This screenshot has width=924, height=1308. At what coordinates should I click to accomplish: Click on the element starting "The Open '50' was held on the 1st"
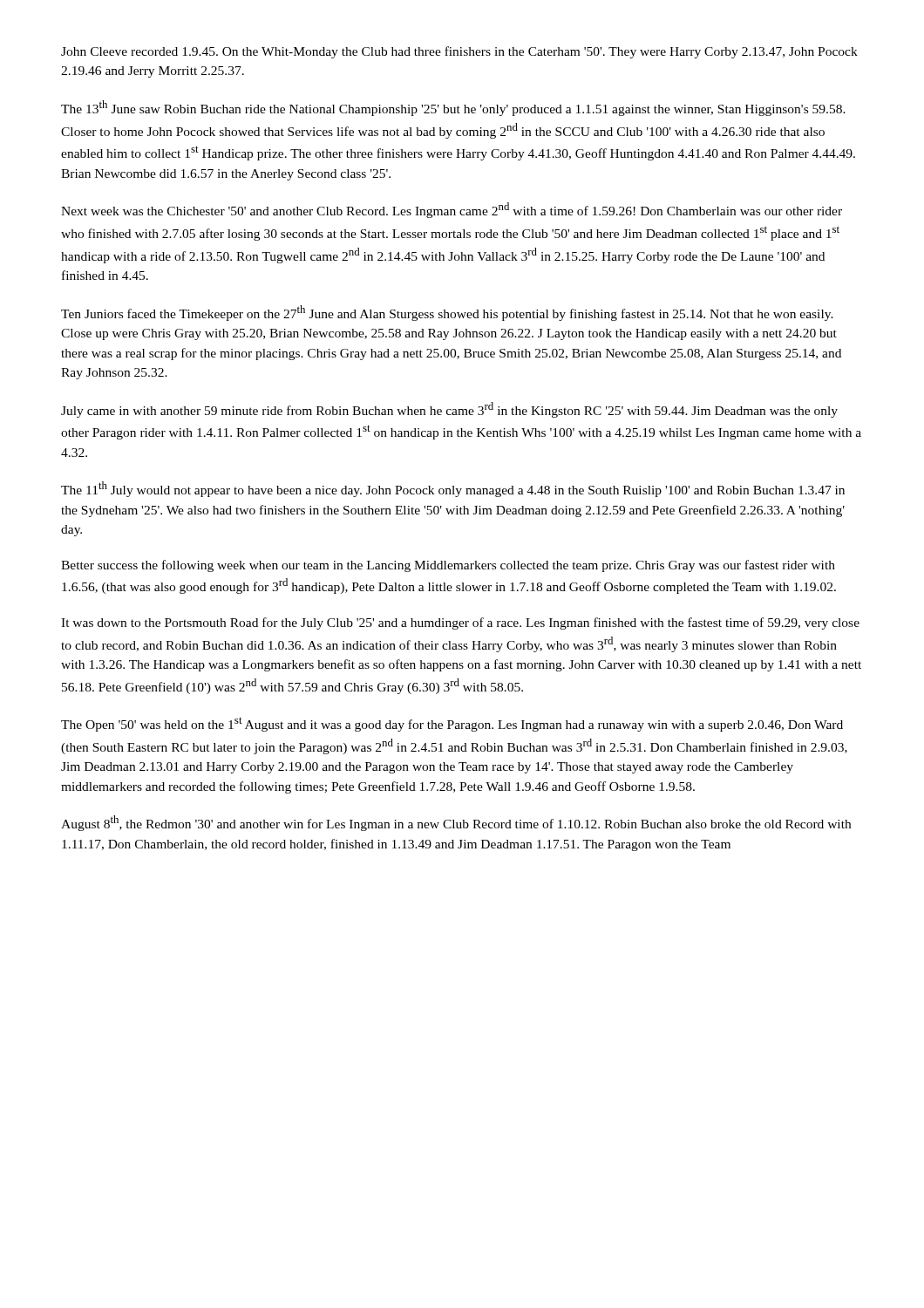point(454,753)
